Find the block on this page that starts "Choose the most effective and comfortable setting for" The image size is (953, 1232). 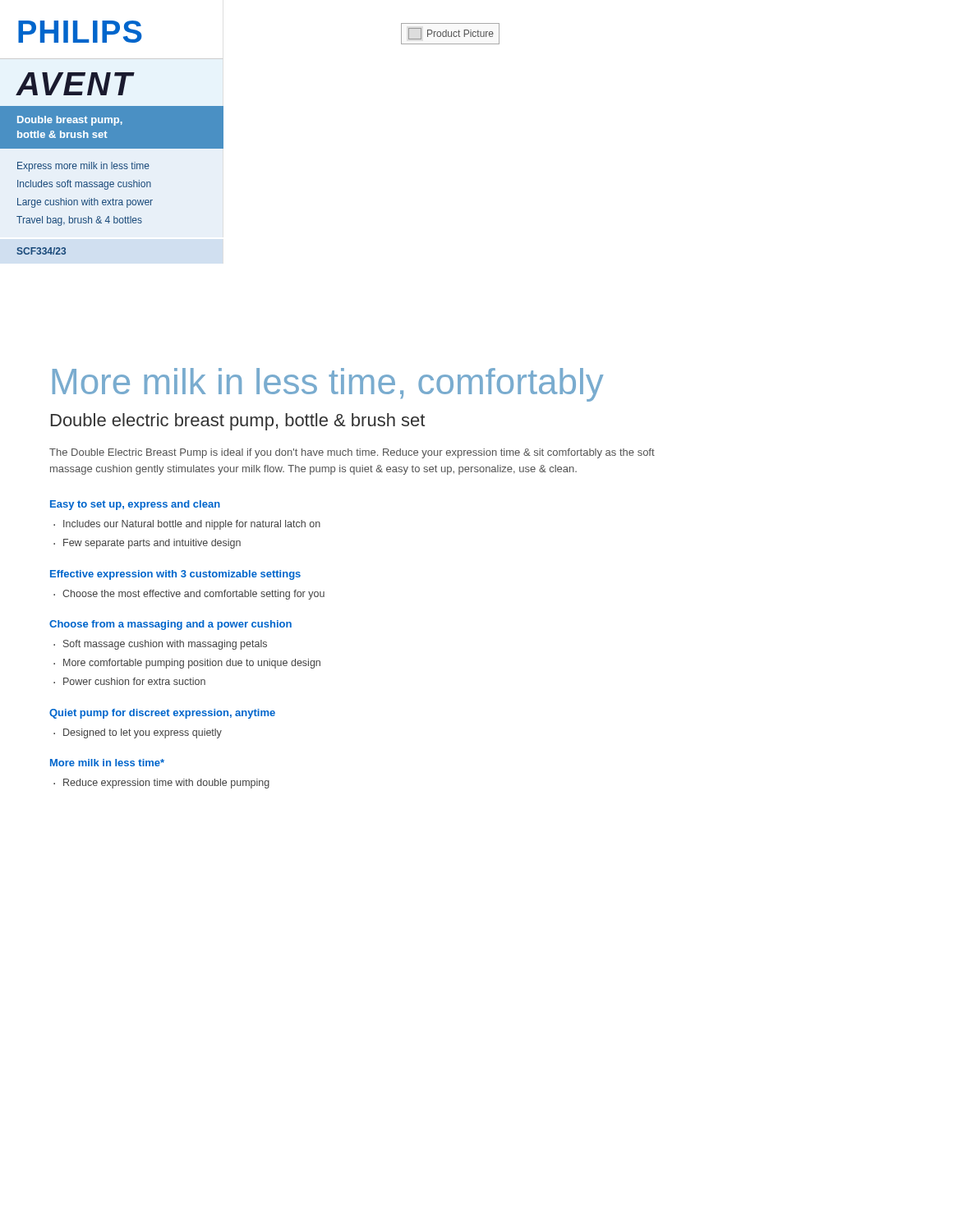[194, 594]
